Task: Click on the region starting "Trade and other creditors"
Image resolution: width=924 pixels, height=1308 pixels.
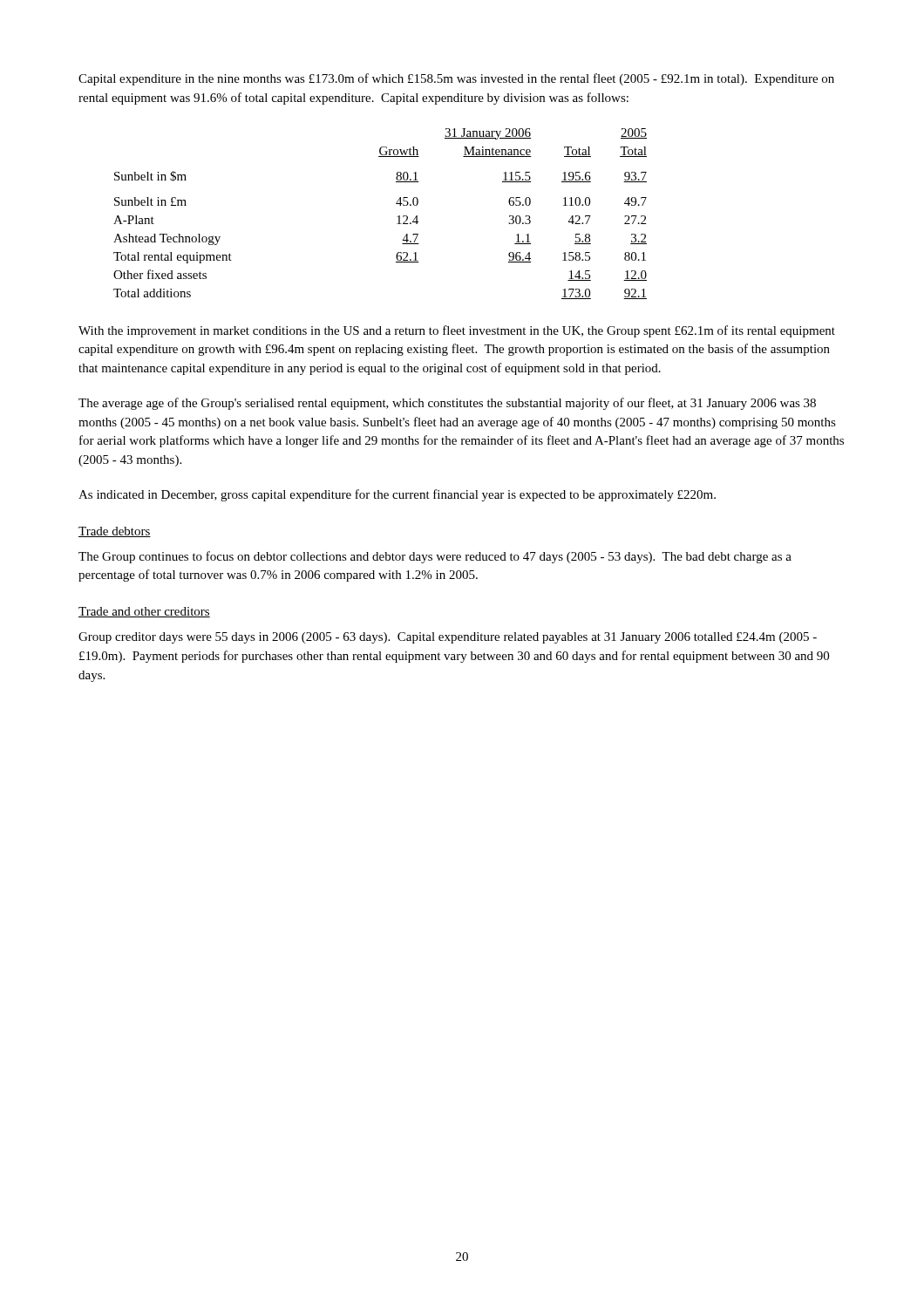Action: pos(144,611)
